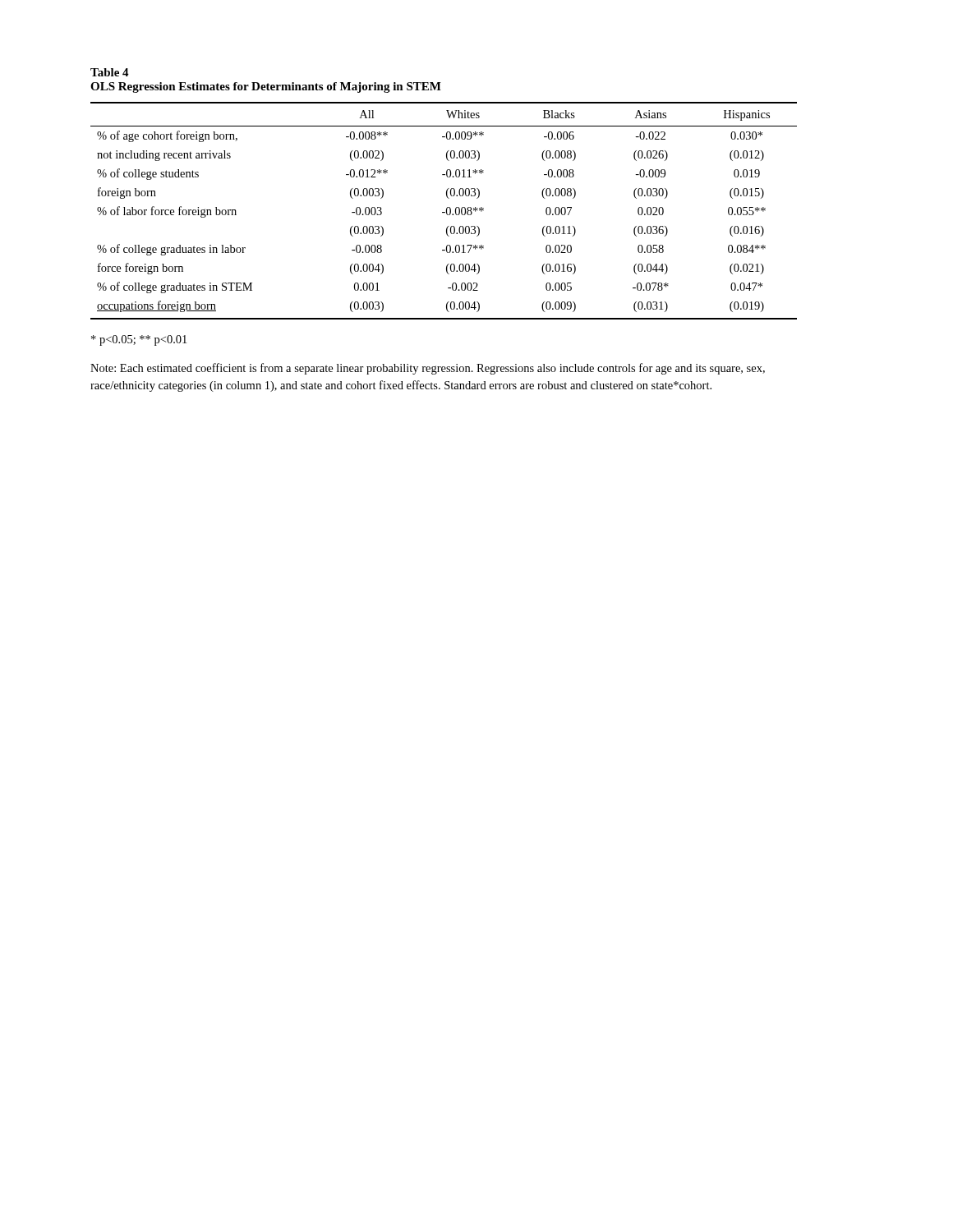This screenshot has width=953, height=1232.
Task: Click on the table containing "% of college graduates"
Action: pos(444,211)
